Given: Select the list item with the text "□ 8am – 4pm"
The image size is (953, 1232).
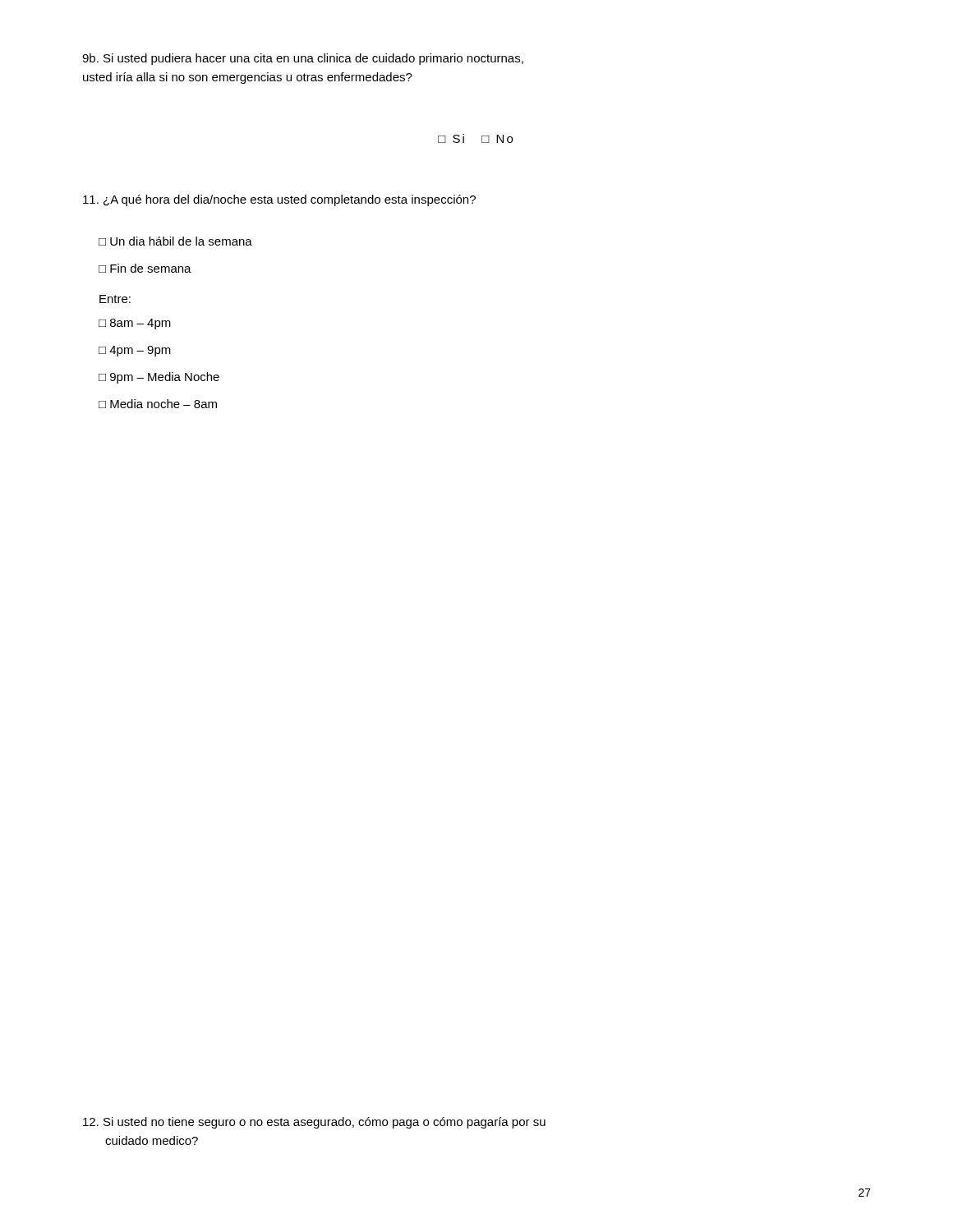Looking at the screenshot, I should point(135,324).
